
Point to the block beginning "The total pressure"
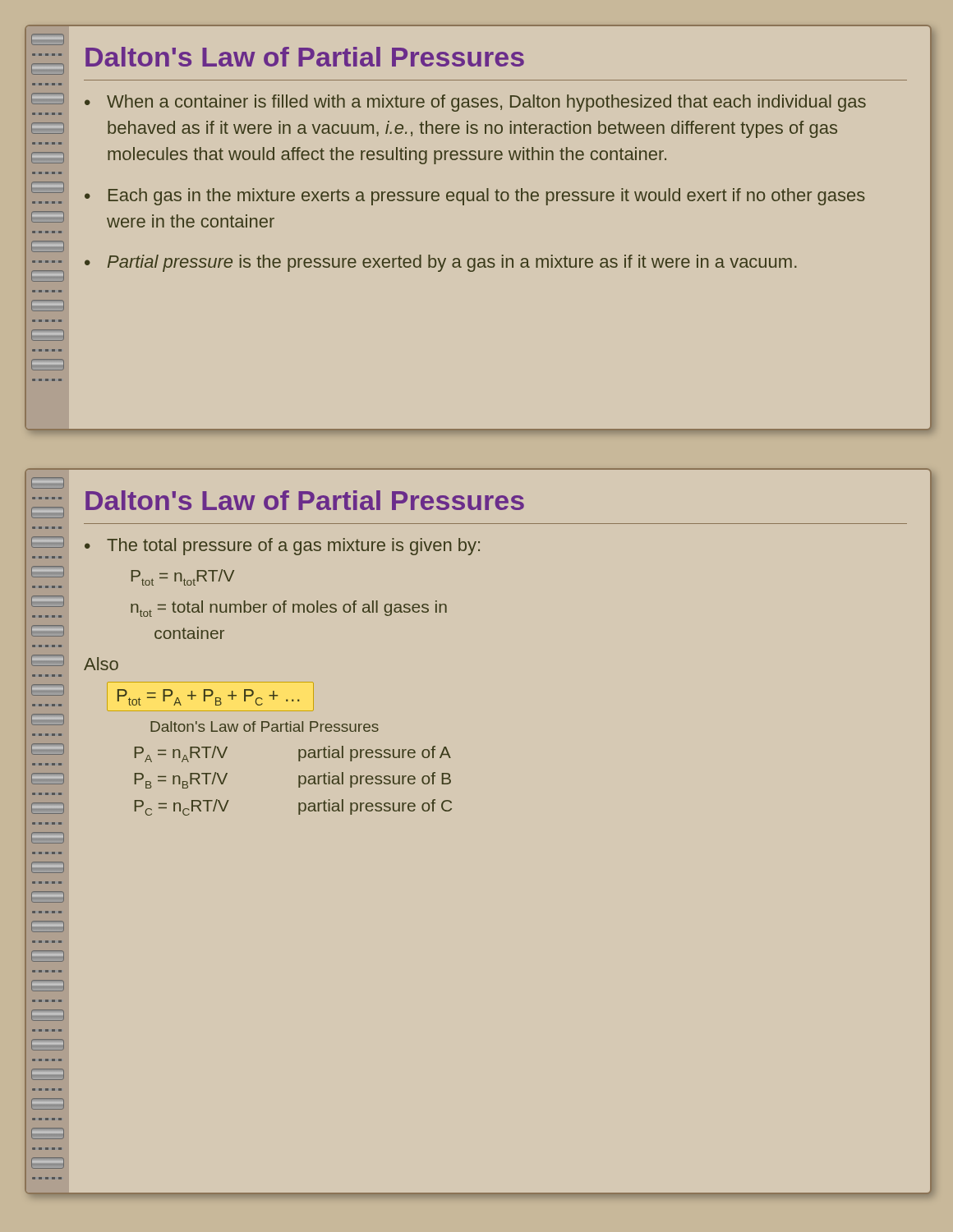tap(293, 547)
